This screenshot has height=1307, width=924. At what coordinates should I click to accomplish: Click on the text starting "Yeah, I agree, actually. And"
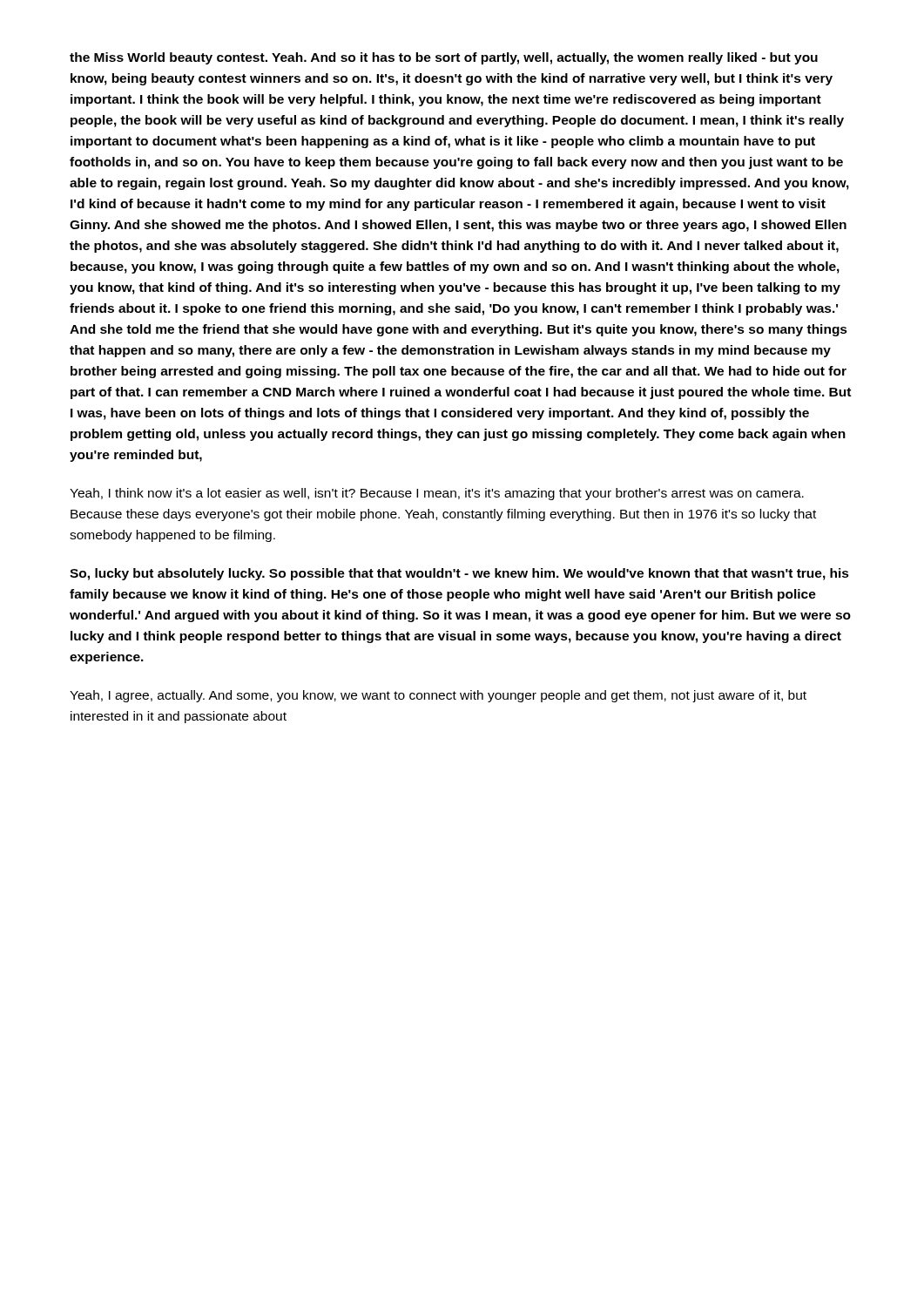(x=438, y=706)
